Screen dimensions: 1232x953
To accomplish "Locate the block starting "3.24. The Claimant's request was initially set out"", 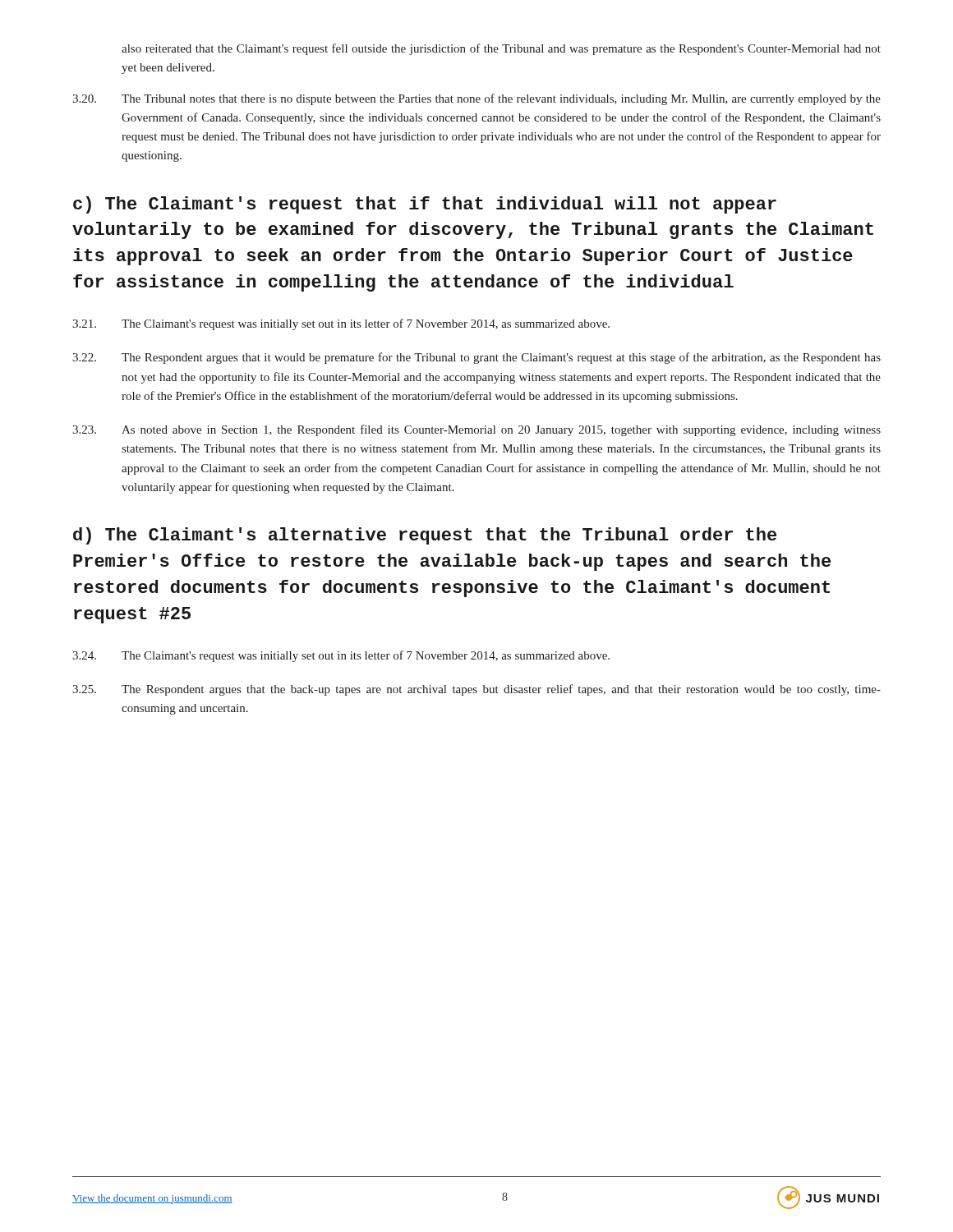I will click(476, 656).
